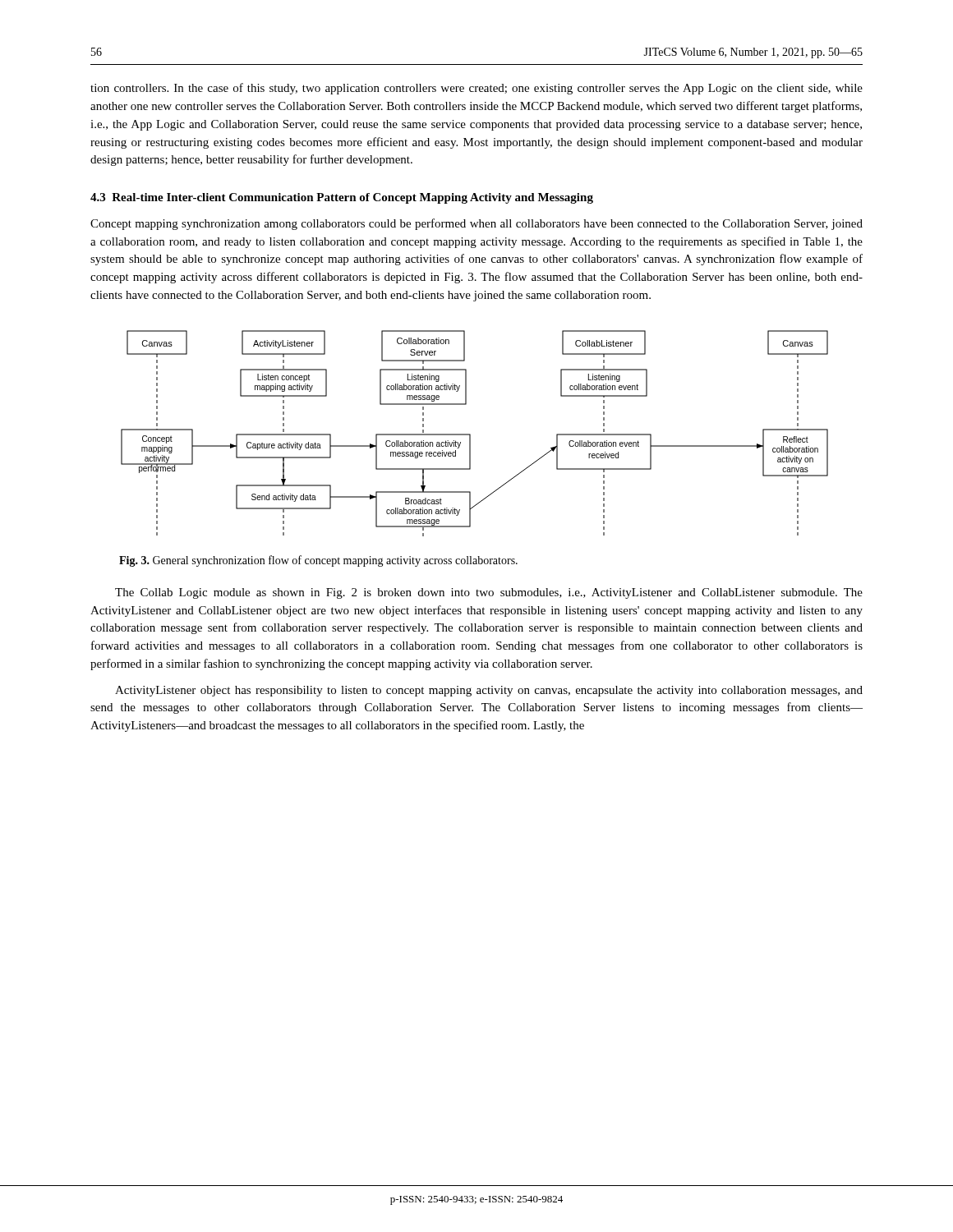The width and height of the screenshot is (953, 1232).
Task: Click the passage that begins "Concept mapping synchronization among collaborators could"
Action: pyautogui.click(x=476, y=260)
